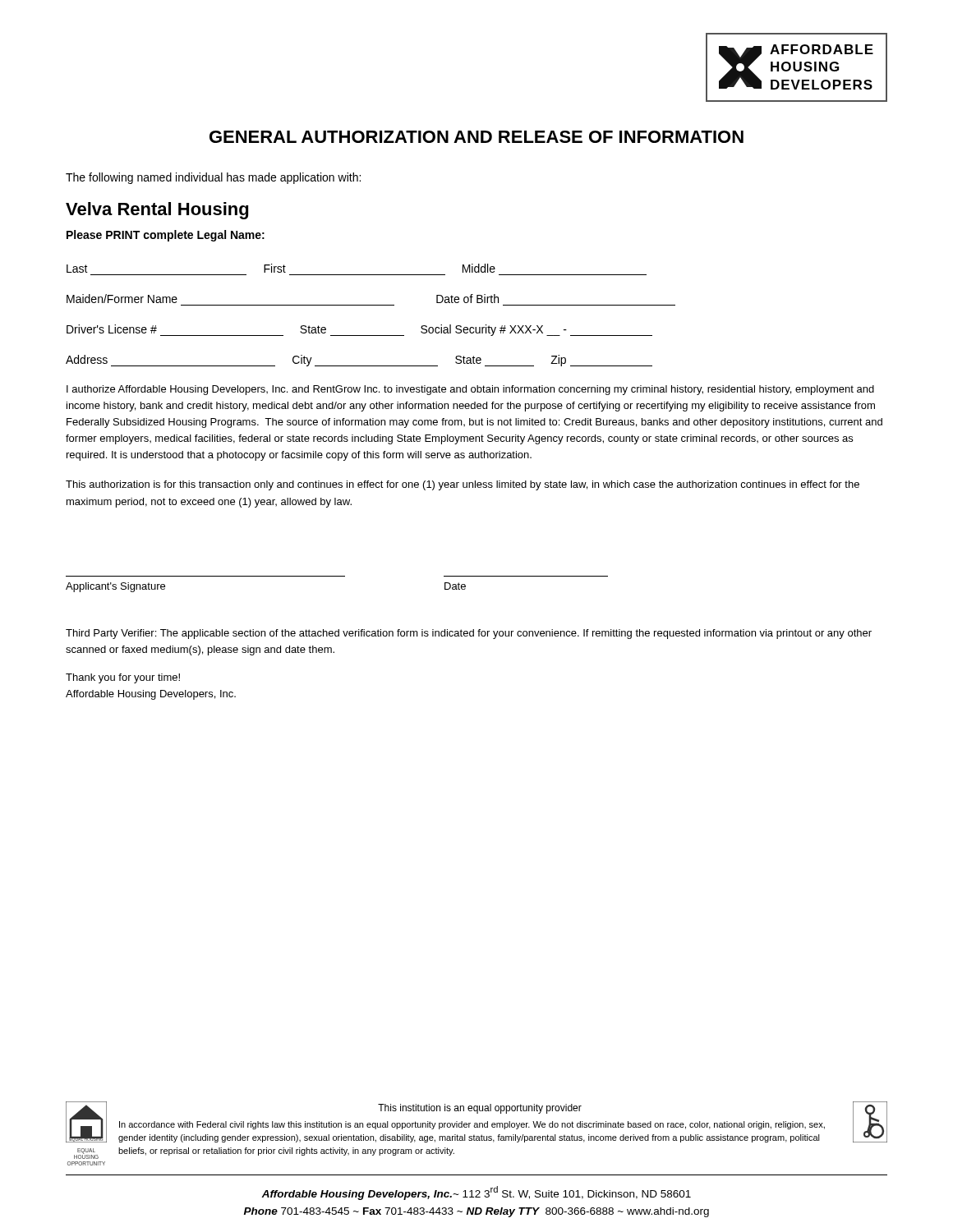Image resolution: width=953 pixels, height=1232 pixels.
Task: Select the table that reads "Last First Middle Maiden/Former Name"
Action: click(476, 313)
